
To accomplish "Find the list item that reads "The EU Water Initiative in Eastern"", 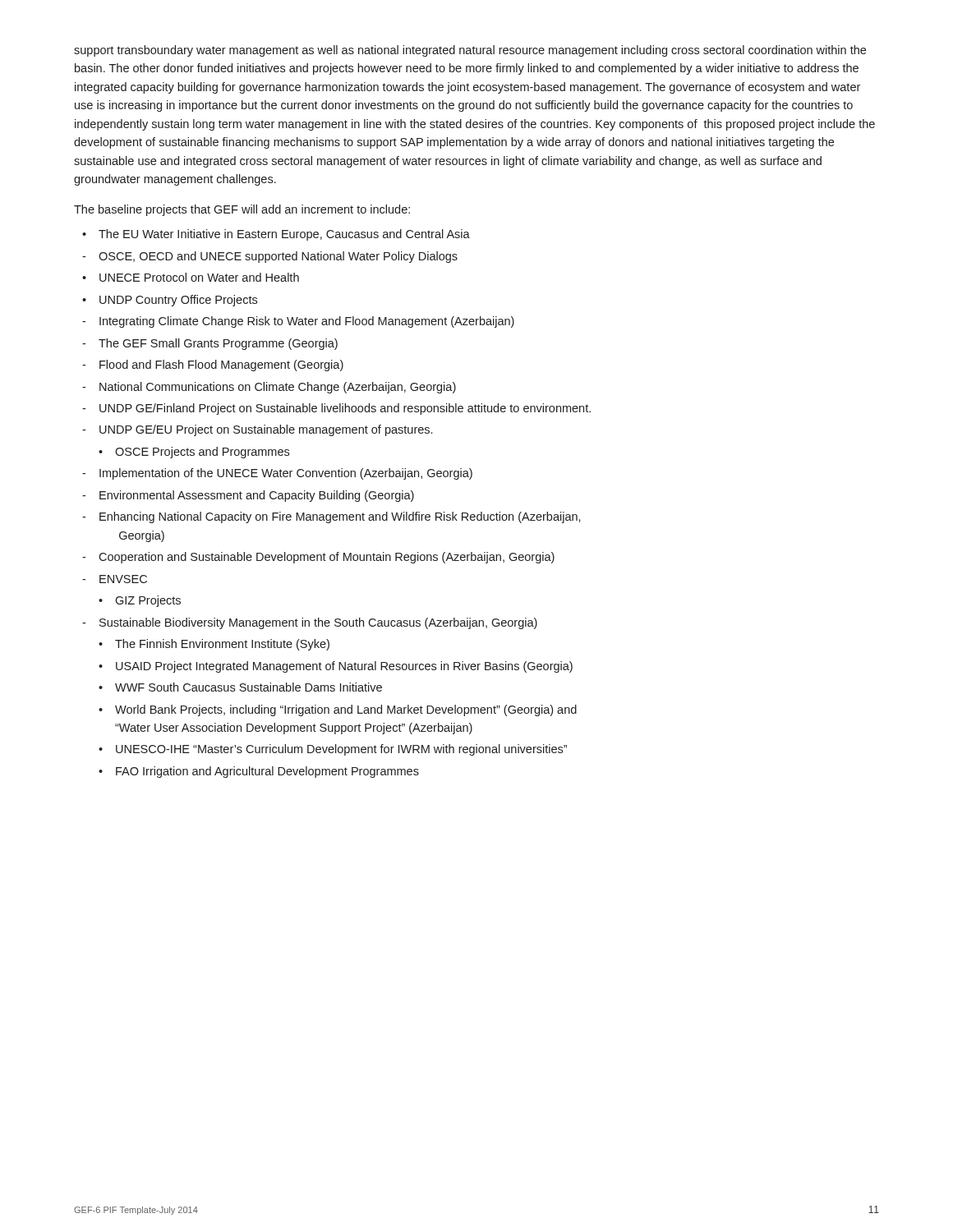I will click(x=284, y=234).
